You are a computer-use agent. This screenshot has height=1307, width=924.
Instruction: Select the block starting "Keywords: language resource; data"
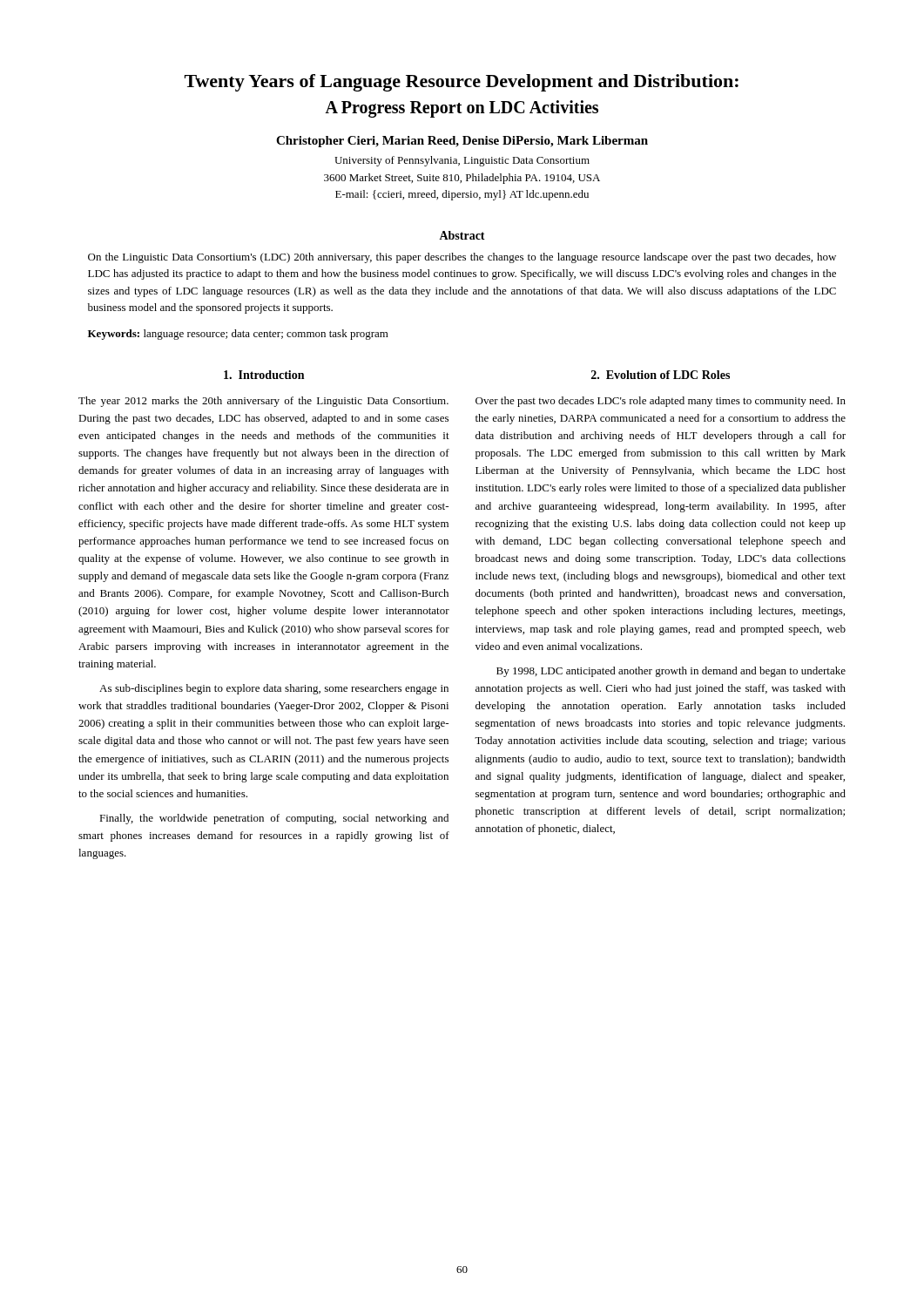point(238,333)
